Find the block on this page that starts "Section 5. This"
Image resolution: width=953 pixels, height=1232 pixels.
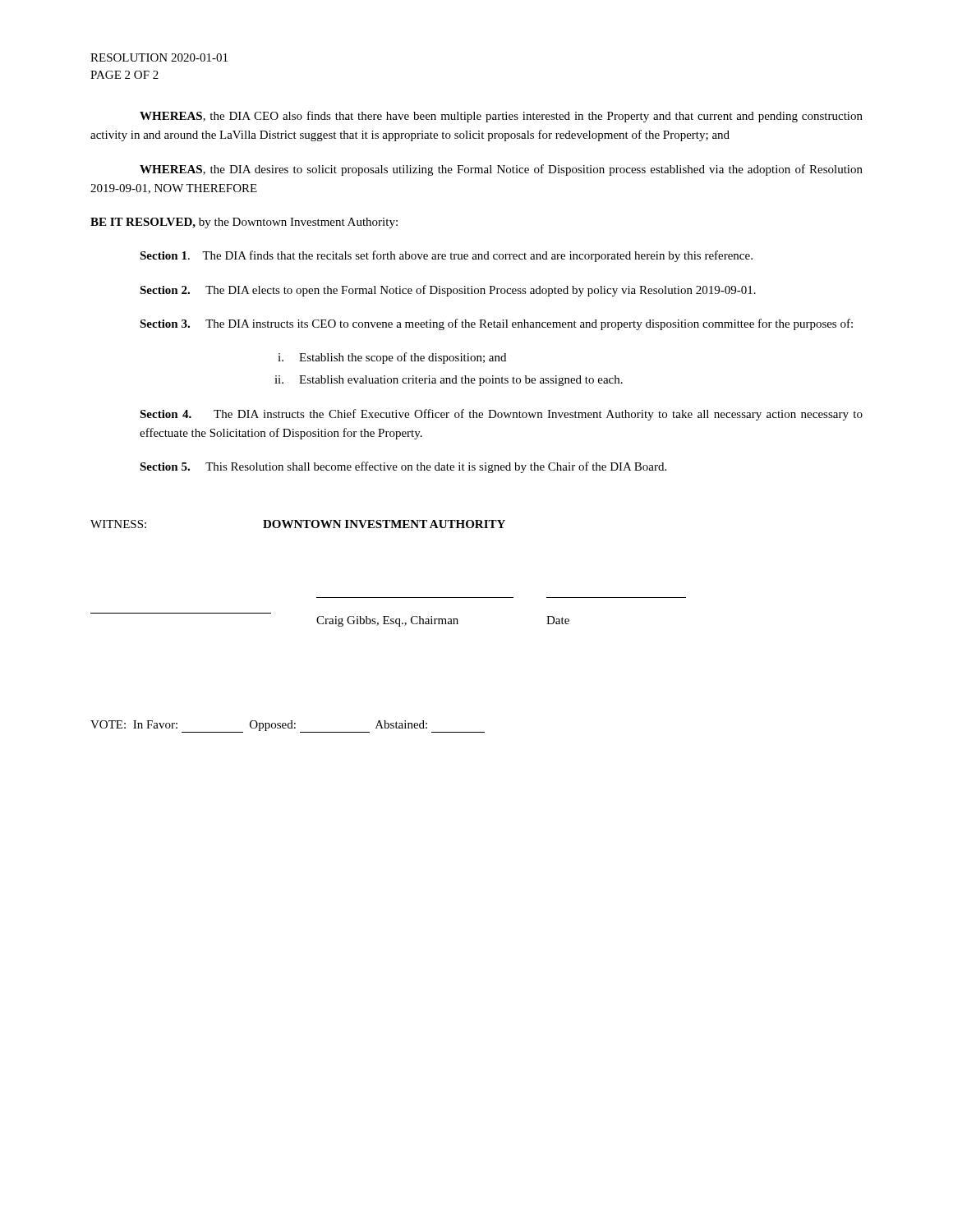404,466
